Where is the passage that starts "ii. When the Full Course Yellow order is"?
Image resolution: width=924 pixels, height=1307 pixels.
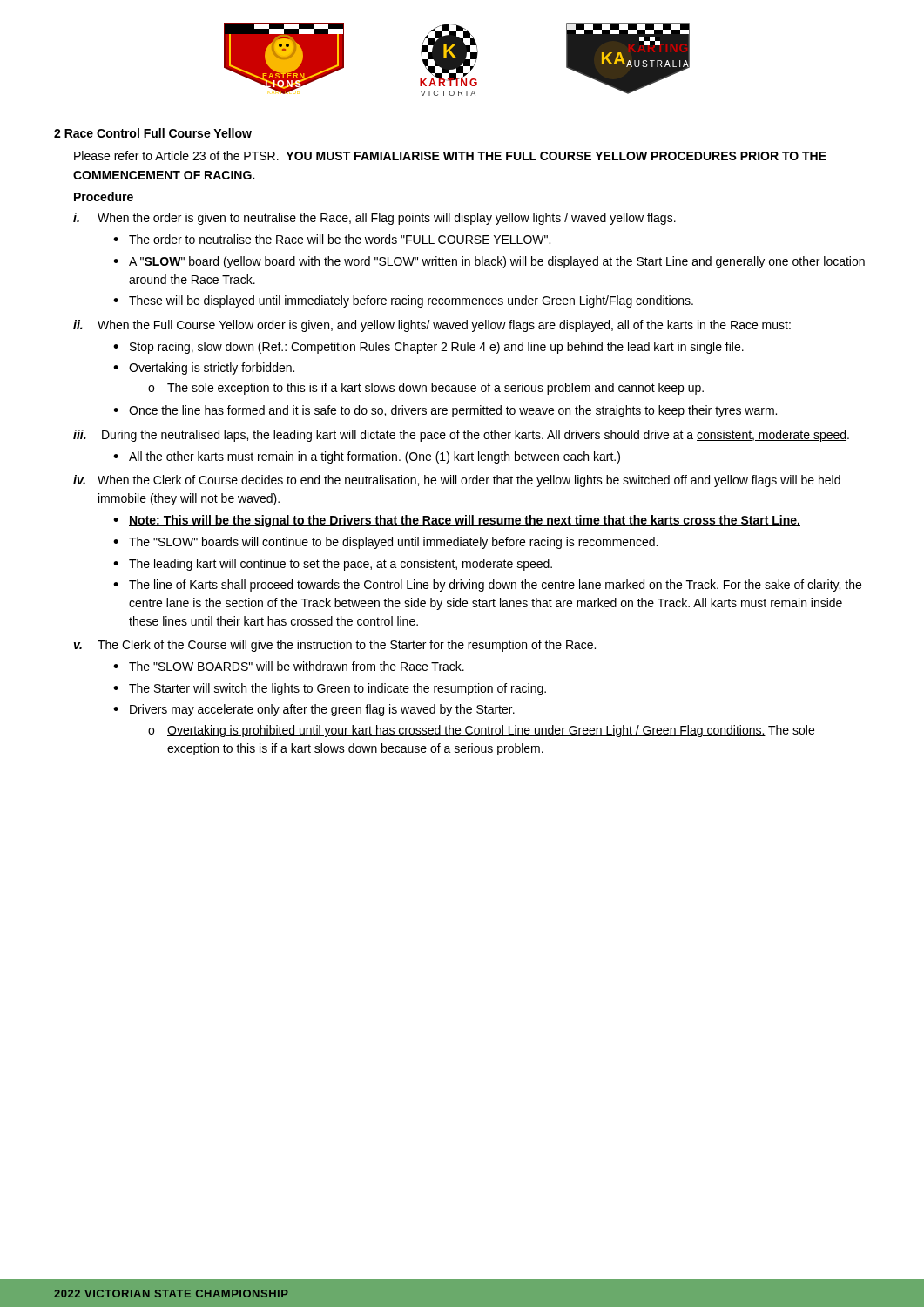tap(472, 325)
